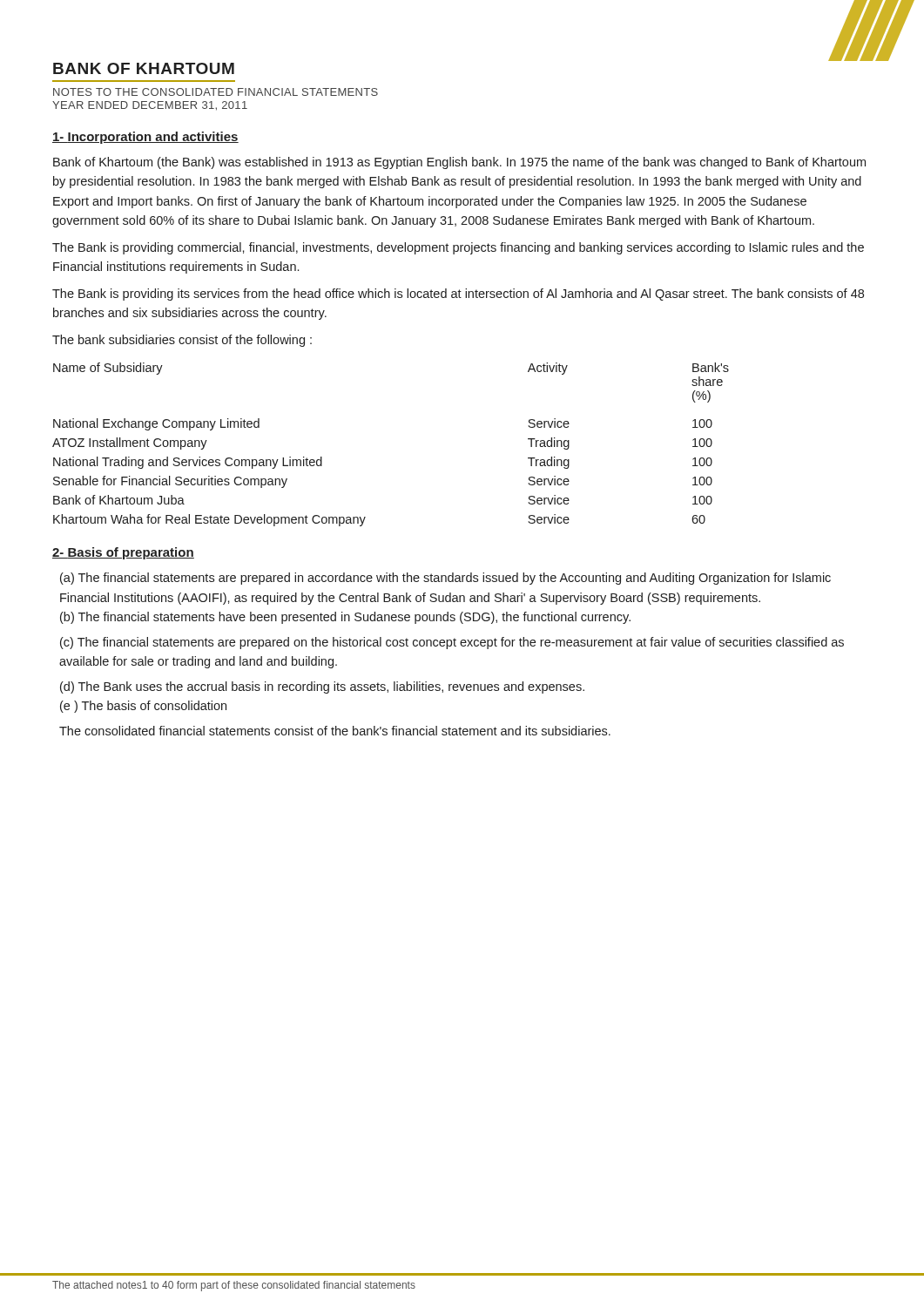Screen dimensions: 1307x924
Task: Locate the text block that says "The consolidated financial statements"
Action: [335, 731]
